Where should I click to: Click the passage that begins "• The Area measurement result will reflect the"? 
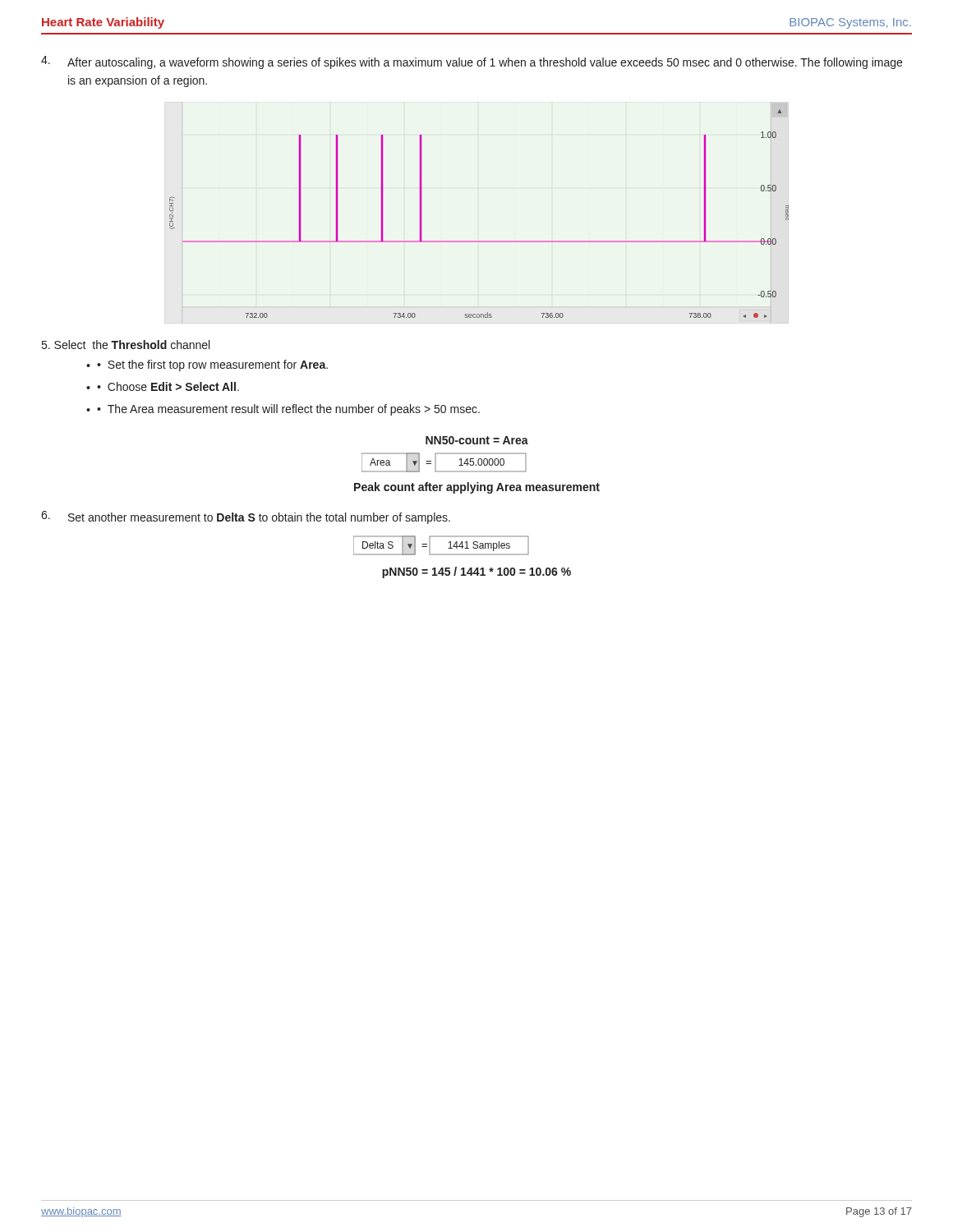pyautogui.click(x=289, y=409)
